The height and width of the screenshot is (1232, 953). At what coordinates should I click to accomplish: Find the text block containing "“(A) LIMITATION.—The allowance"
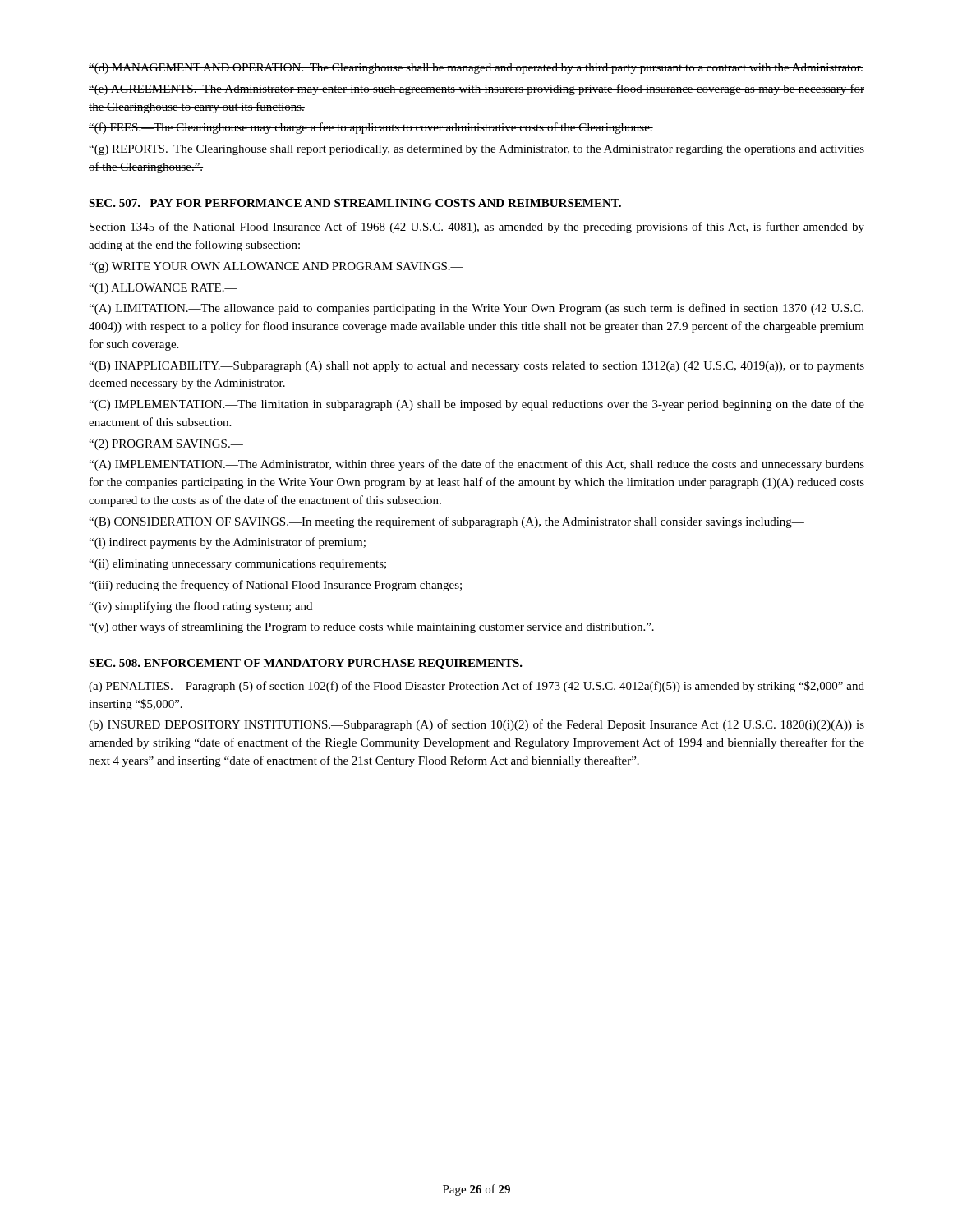(476, 327)
